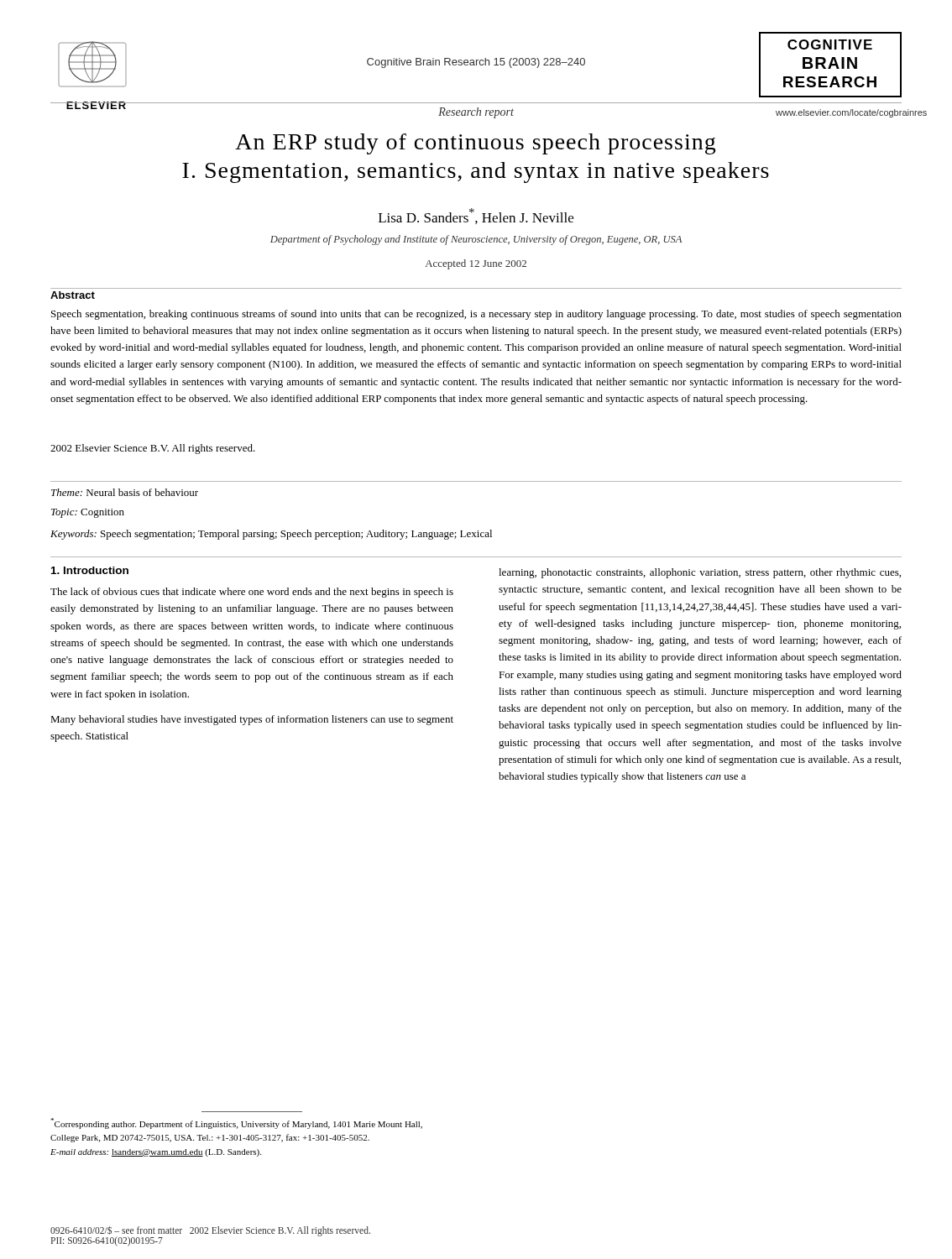Select the region starting "Theme: Neural basis of"
This screenshot has height=1259, width=952.
click(x=124, y=492)
